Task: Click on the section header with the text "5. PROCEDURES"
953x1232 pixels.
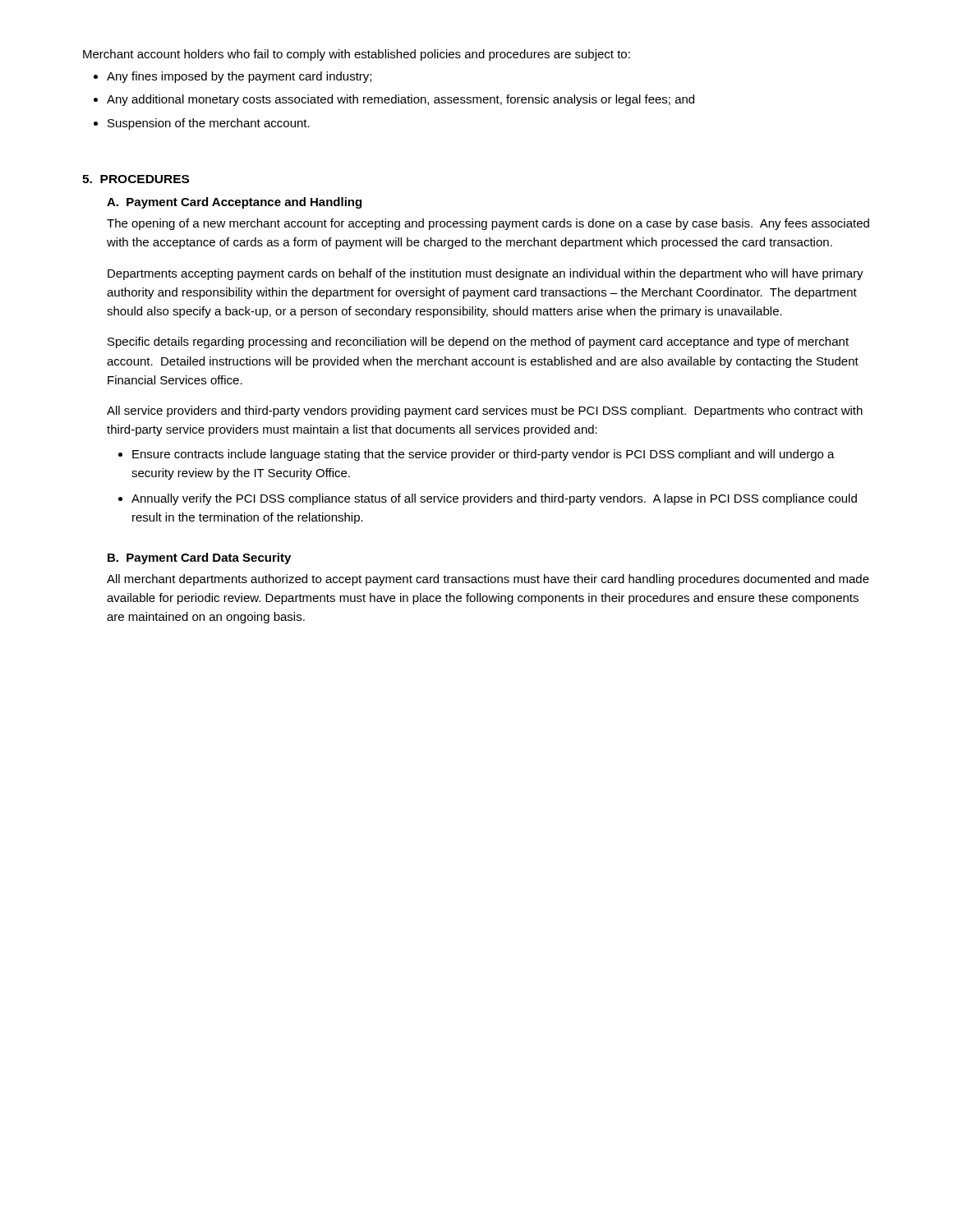Action: 136,179
